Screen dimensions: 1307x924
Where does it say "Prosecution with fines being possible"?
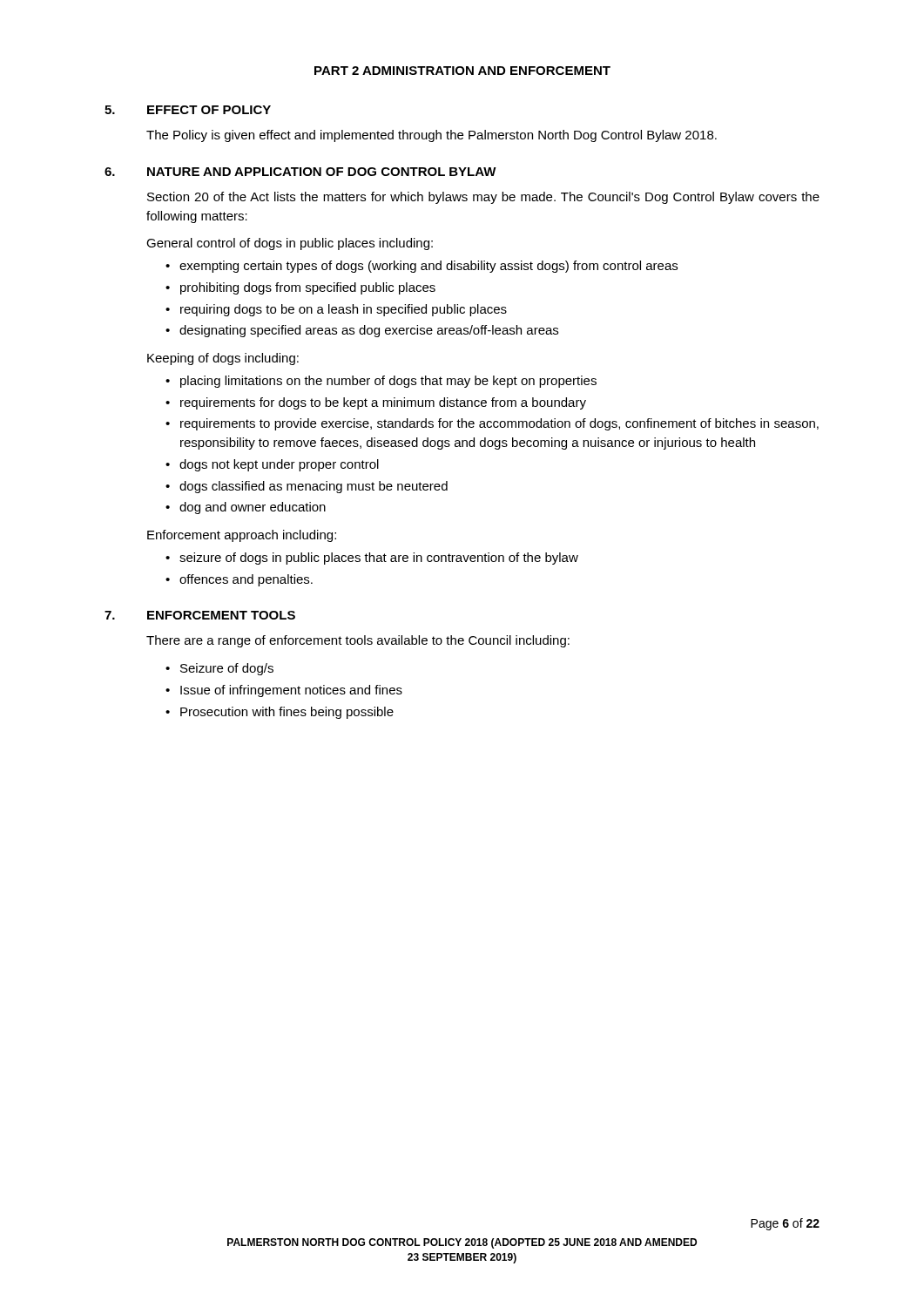[x=287, y=711]
